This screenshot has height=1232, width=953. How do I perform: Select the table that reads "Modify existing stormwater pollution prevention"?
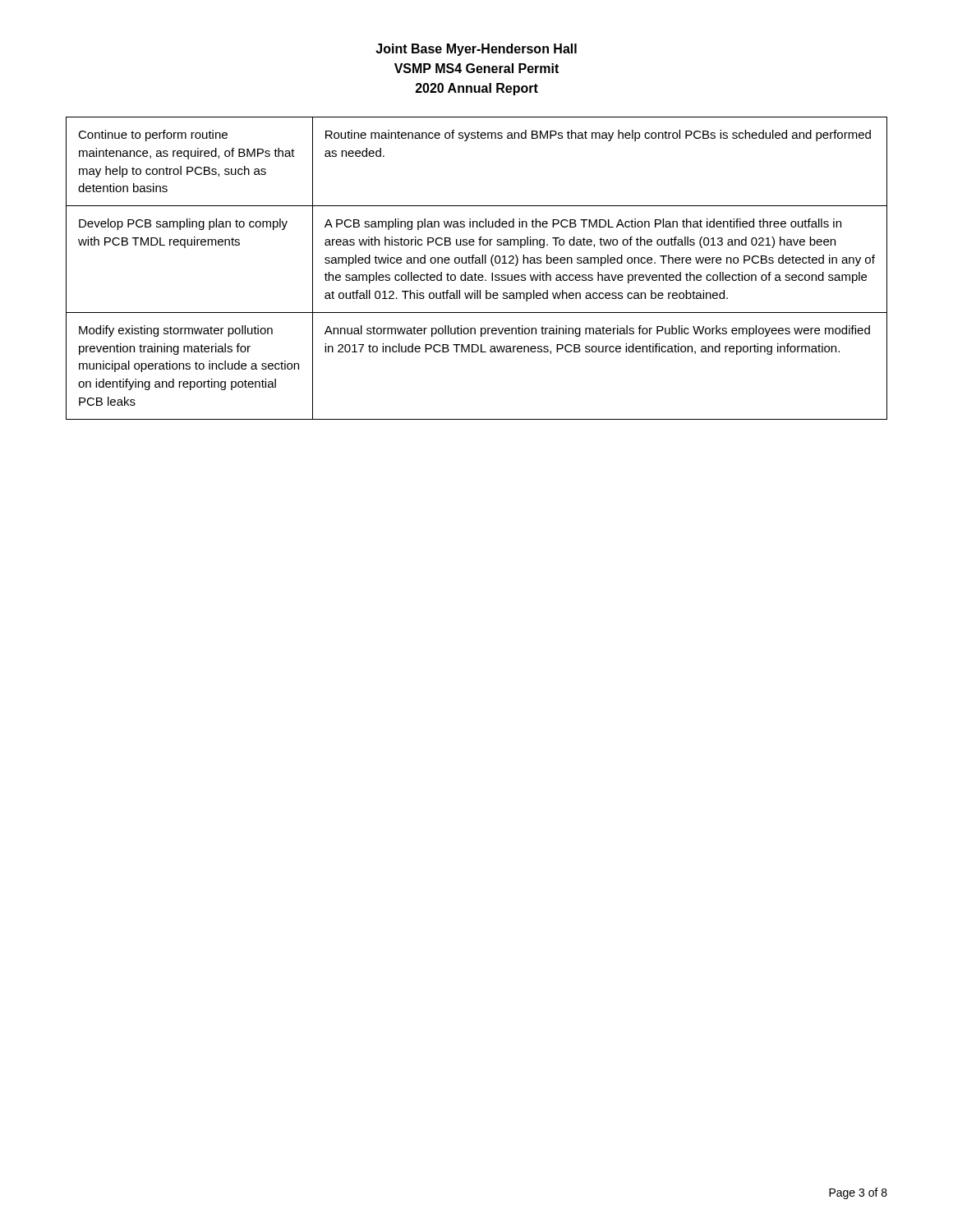coord(476,268)
